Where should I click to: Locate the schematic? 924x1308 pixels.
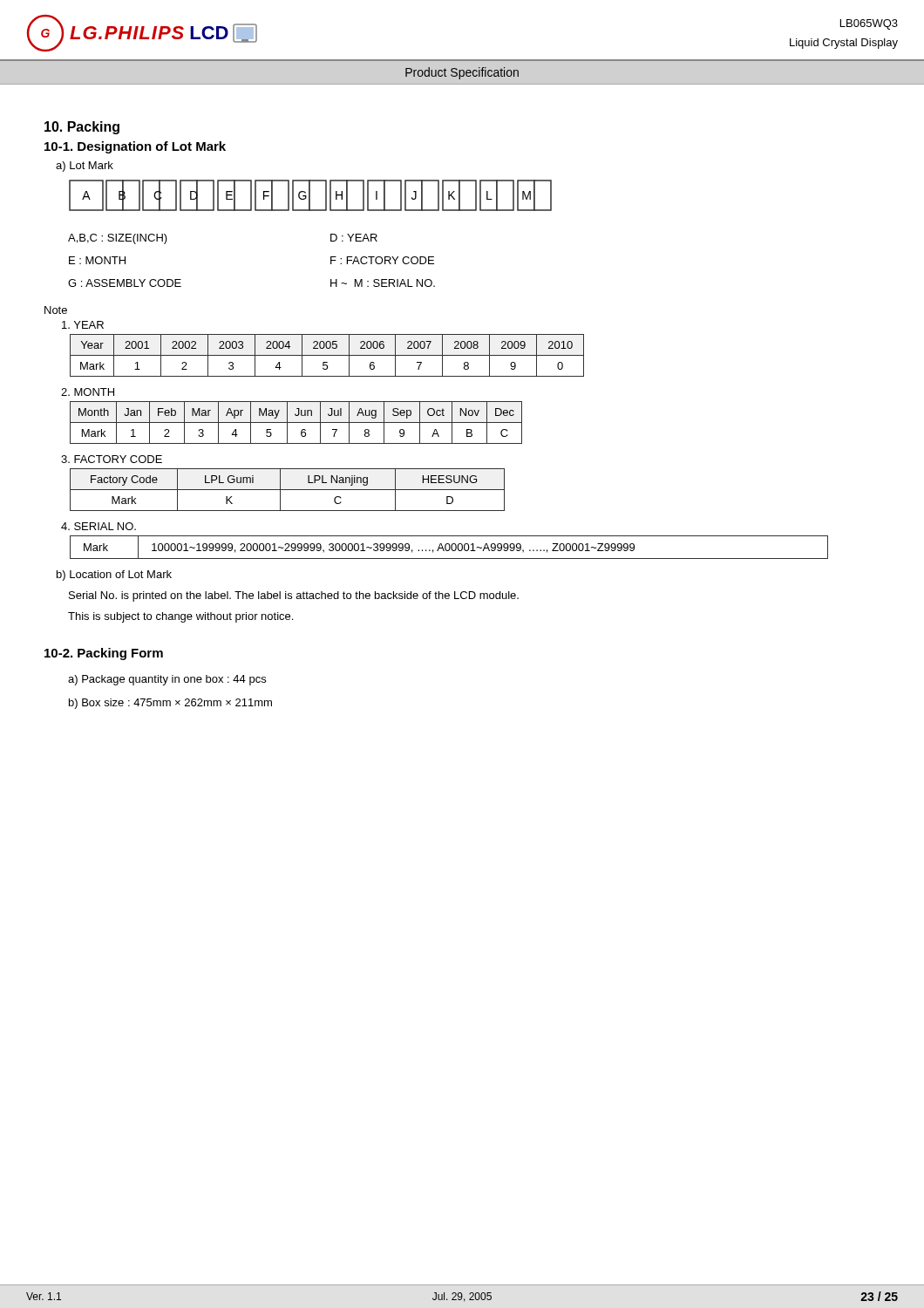[474, 198]
